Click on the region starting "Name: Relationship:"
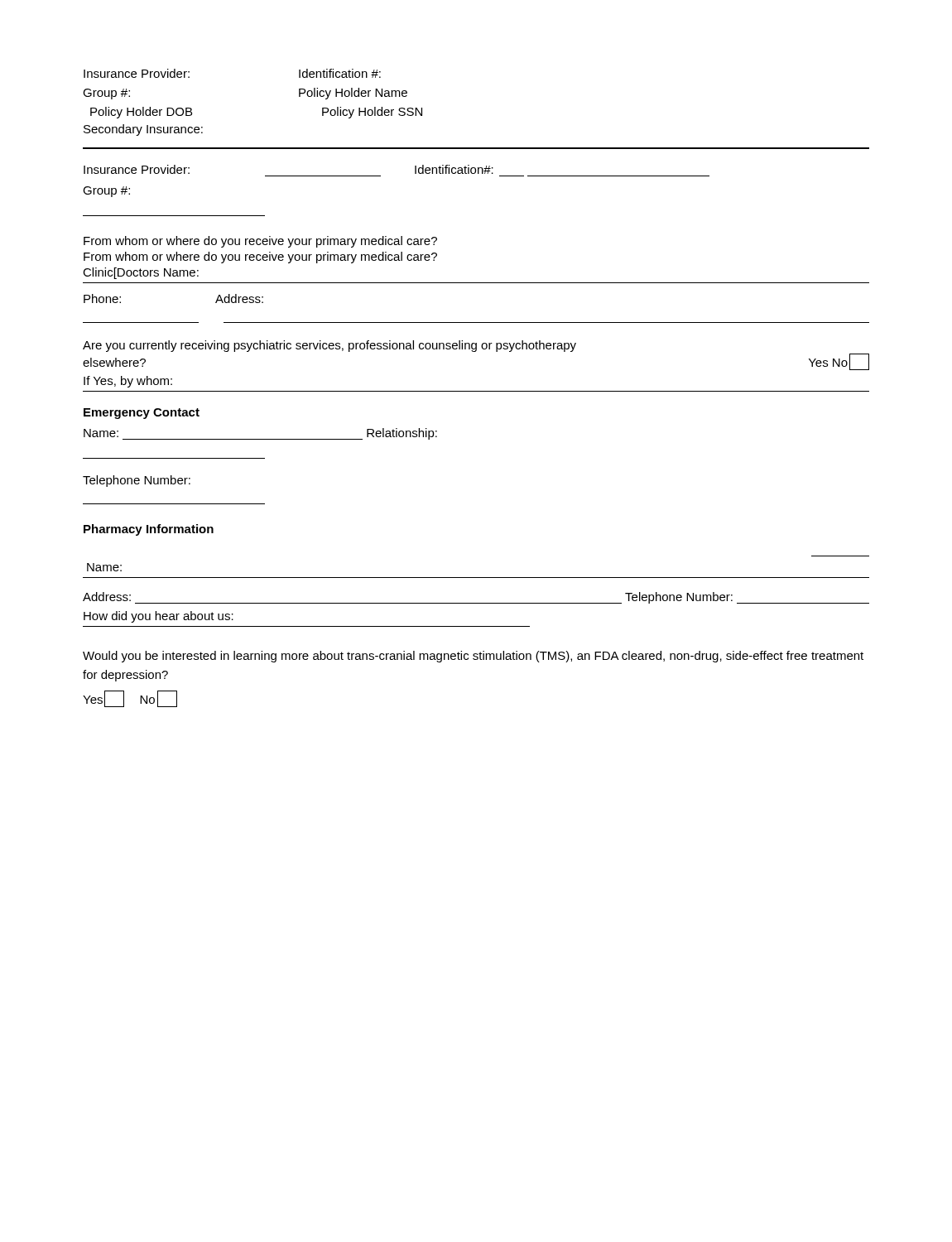The width and height of the screenshot is (952, 1242). click(260, 432)
